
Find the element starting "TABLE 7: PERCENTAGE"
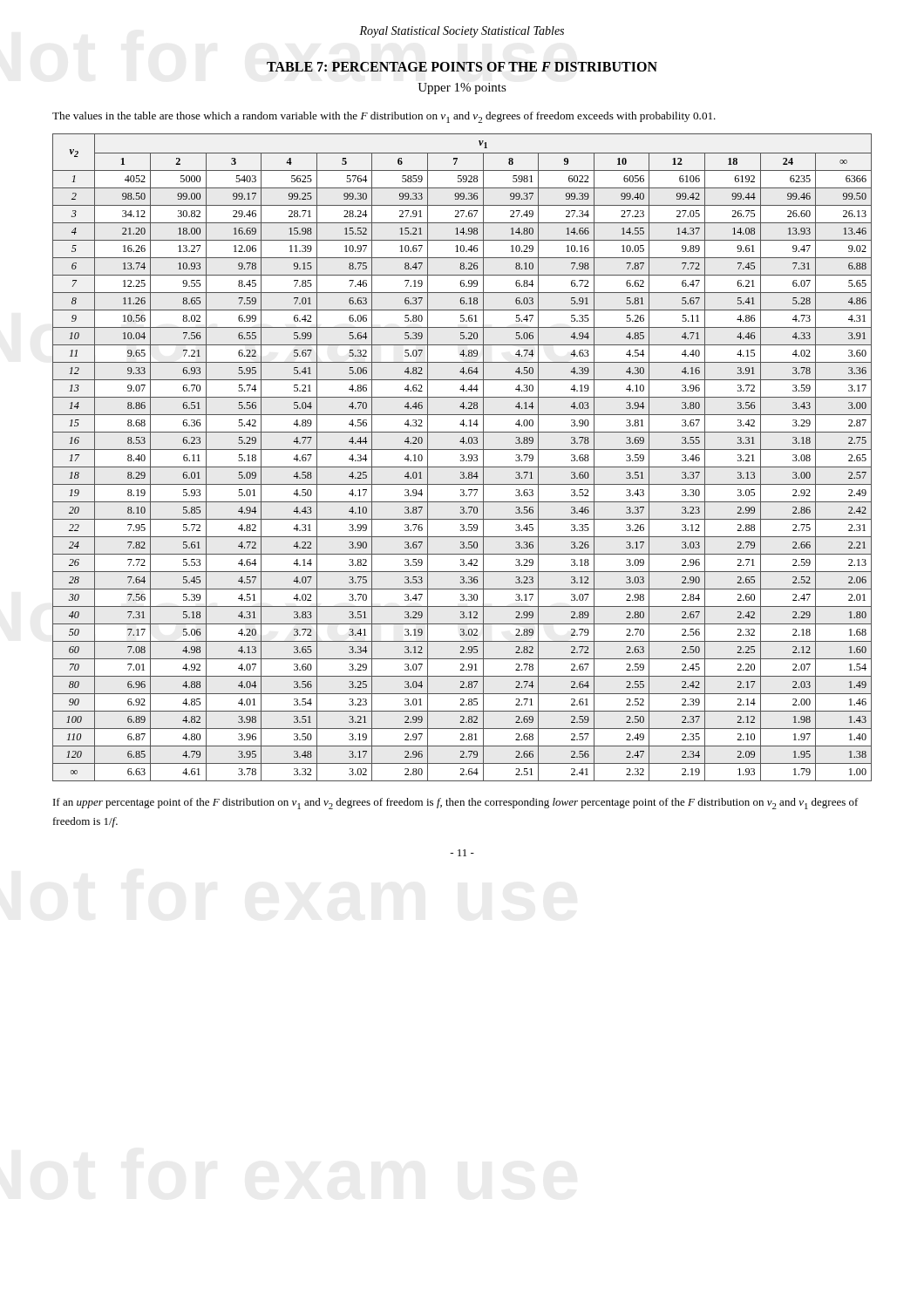click(462, 77)
